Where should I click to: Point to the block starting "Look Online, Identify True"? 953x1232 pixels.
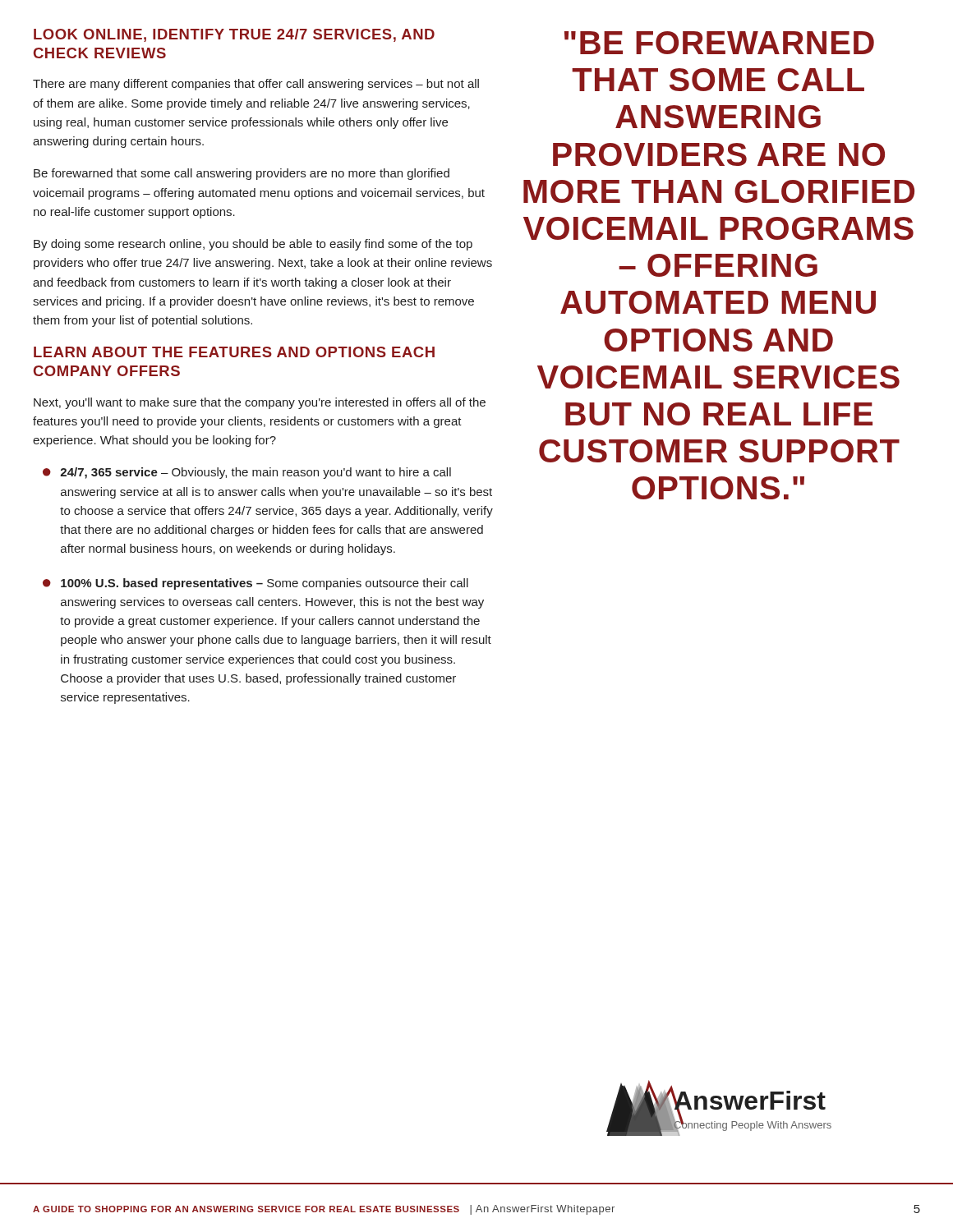pos(234,44)
